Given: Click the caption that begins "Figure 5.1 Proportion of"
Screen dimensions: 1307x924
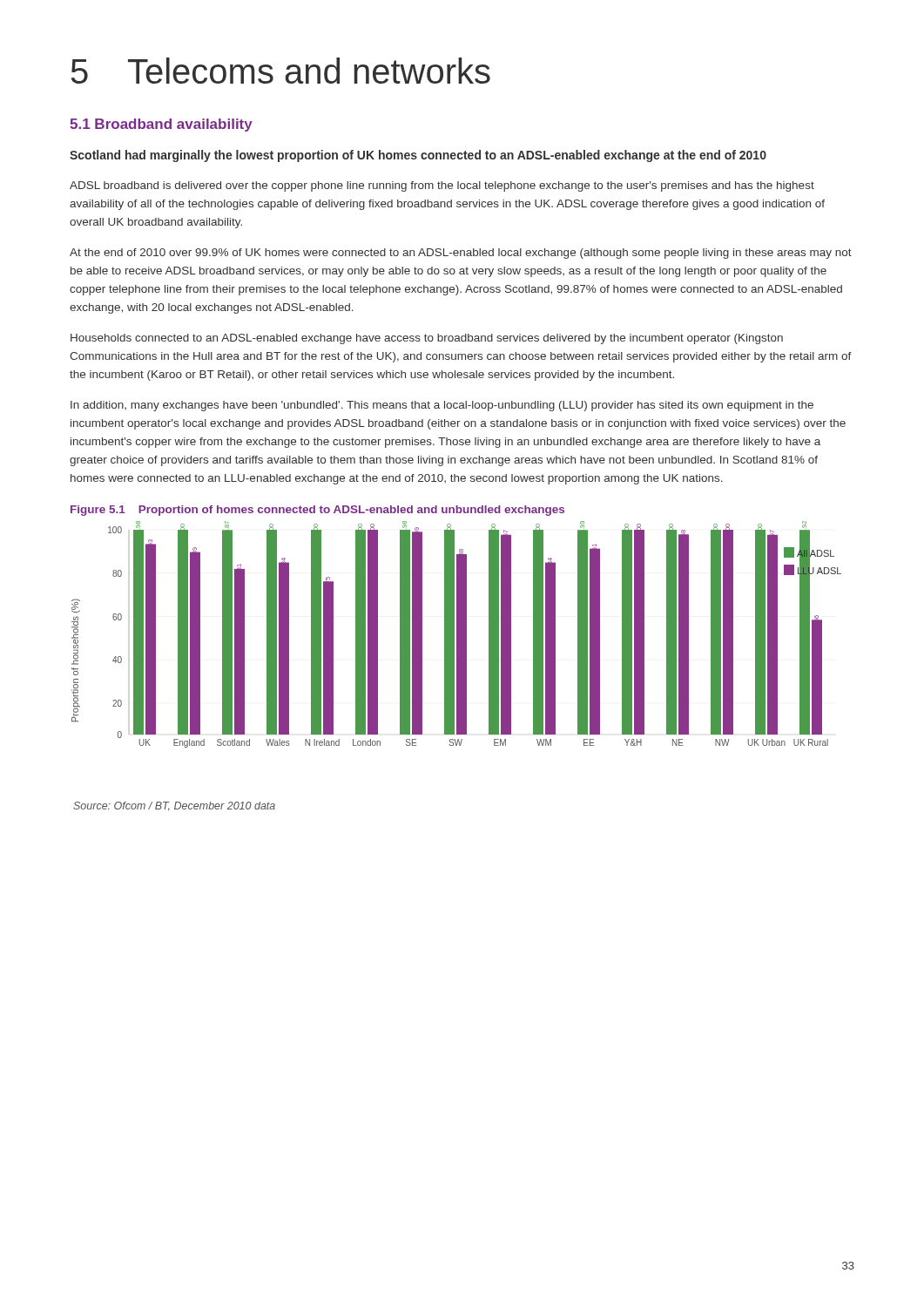Looking at the screenshot, I should [x=317, y=510].
